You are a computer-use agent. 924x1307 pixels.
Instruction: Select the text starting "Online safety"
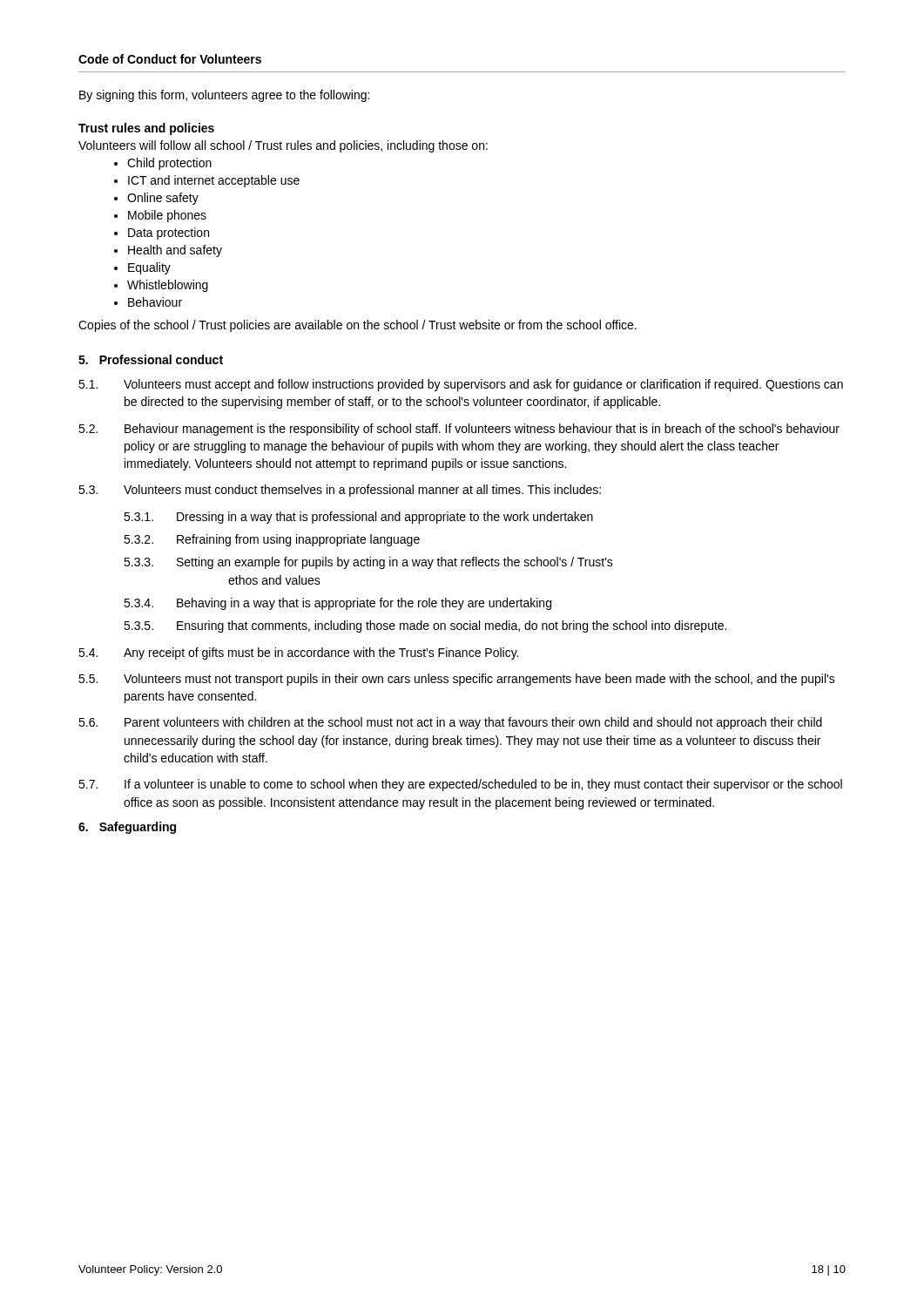point(156,199)
